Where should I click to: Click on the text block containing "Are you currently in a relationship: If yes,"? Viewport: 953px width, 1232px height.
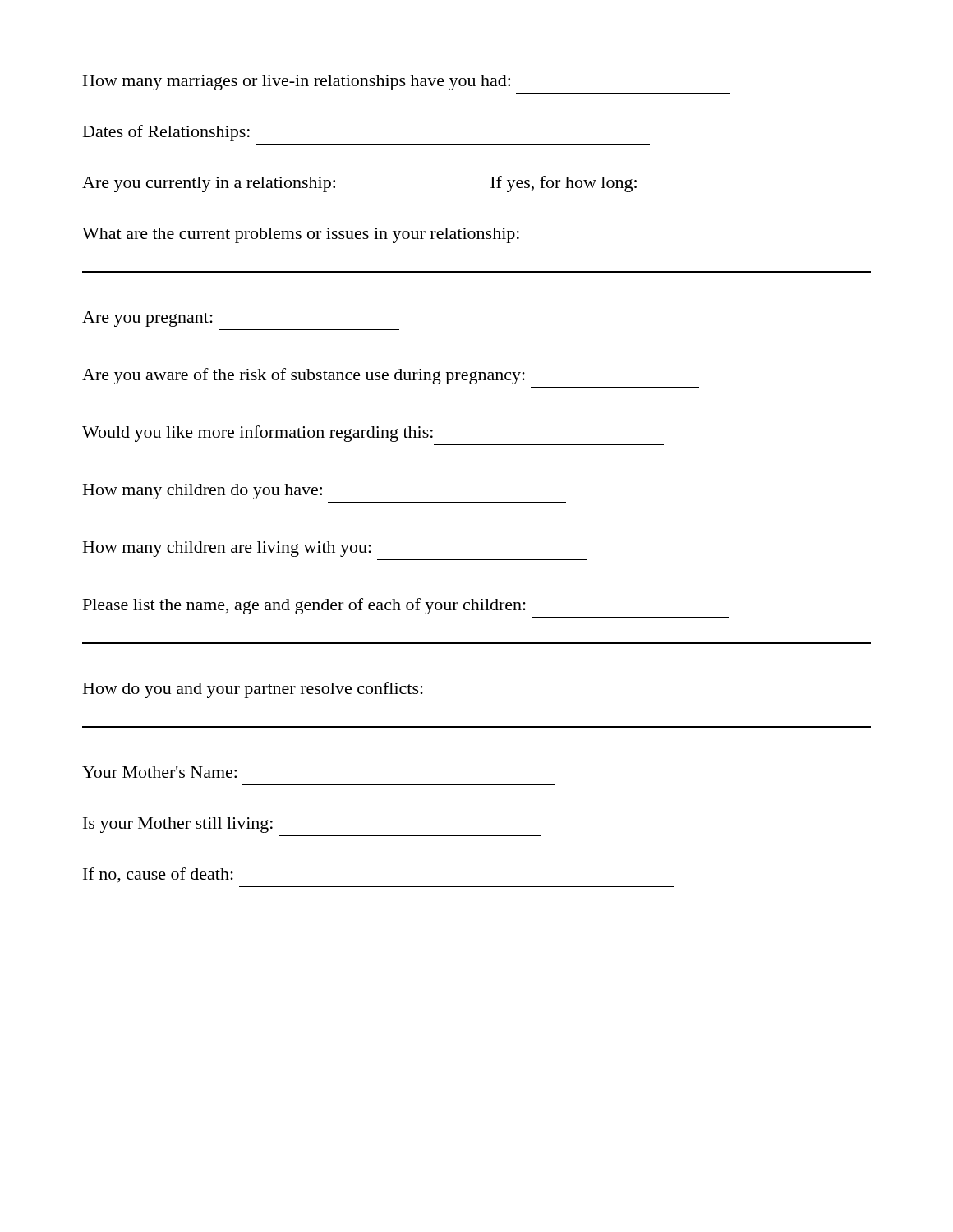(x=206, y=184)
